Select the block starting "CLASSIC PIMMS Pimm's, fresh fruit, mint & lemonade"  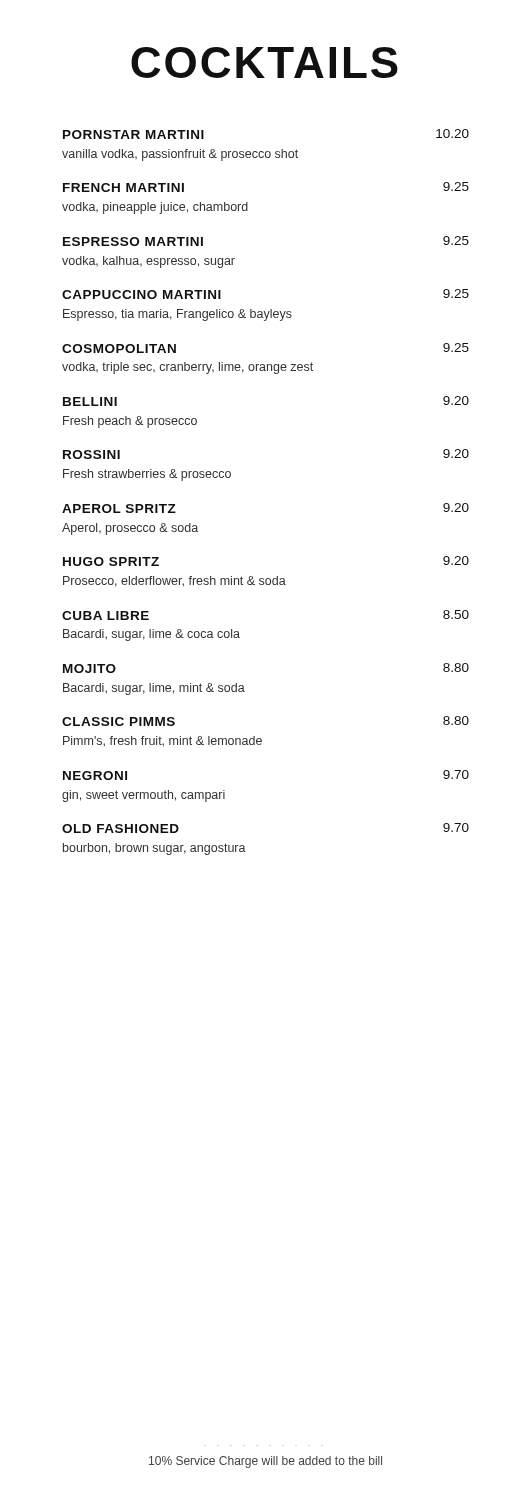coord(266,732)
